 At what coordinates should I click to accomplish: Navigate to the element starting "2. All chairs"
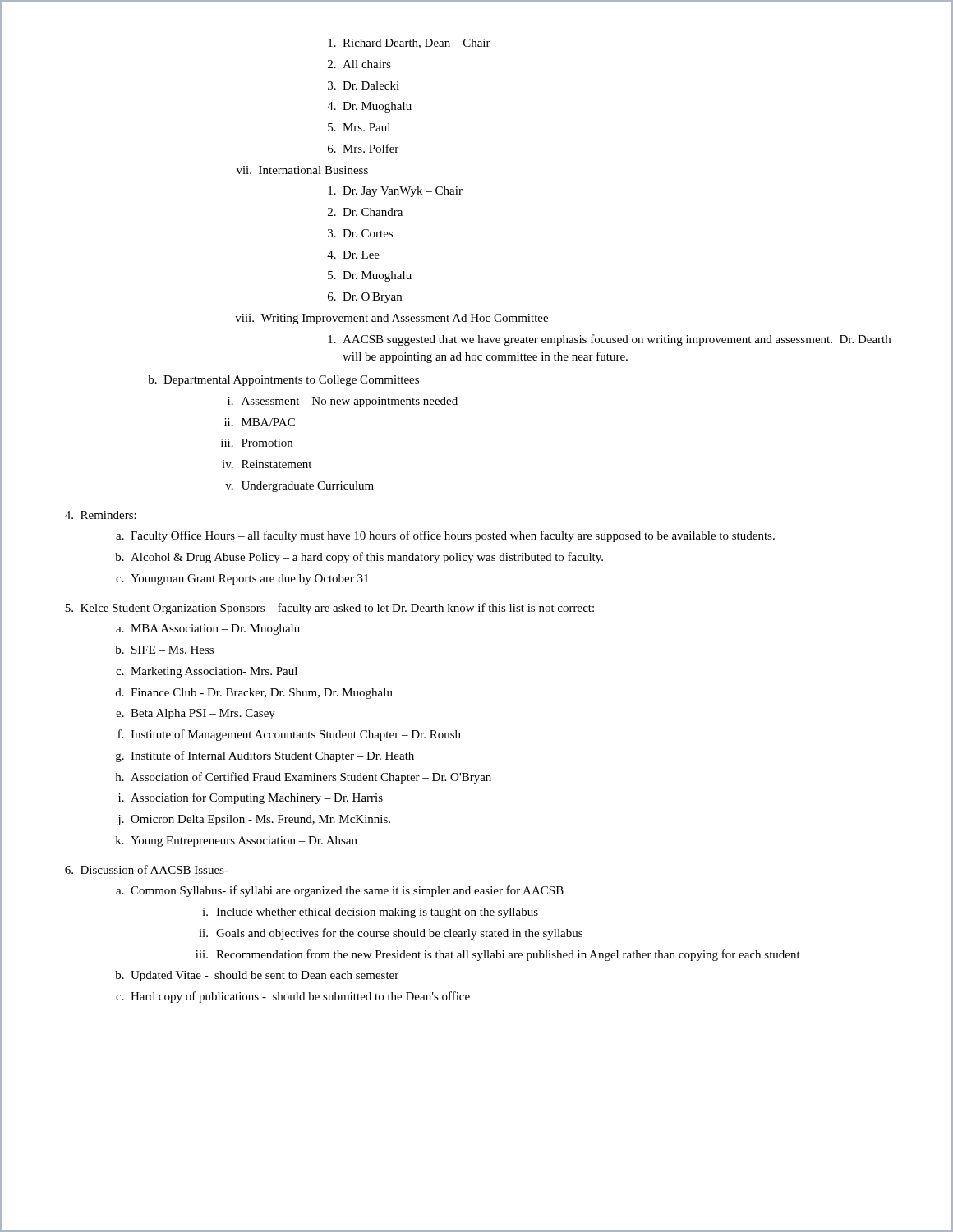[x=359, y=64]
